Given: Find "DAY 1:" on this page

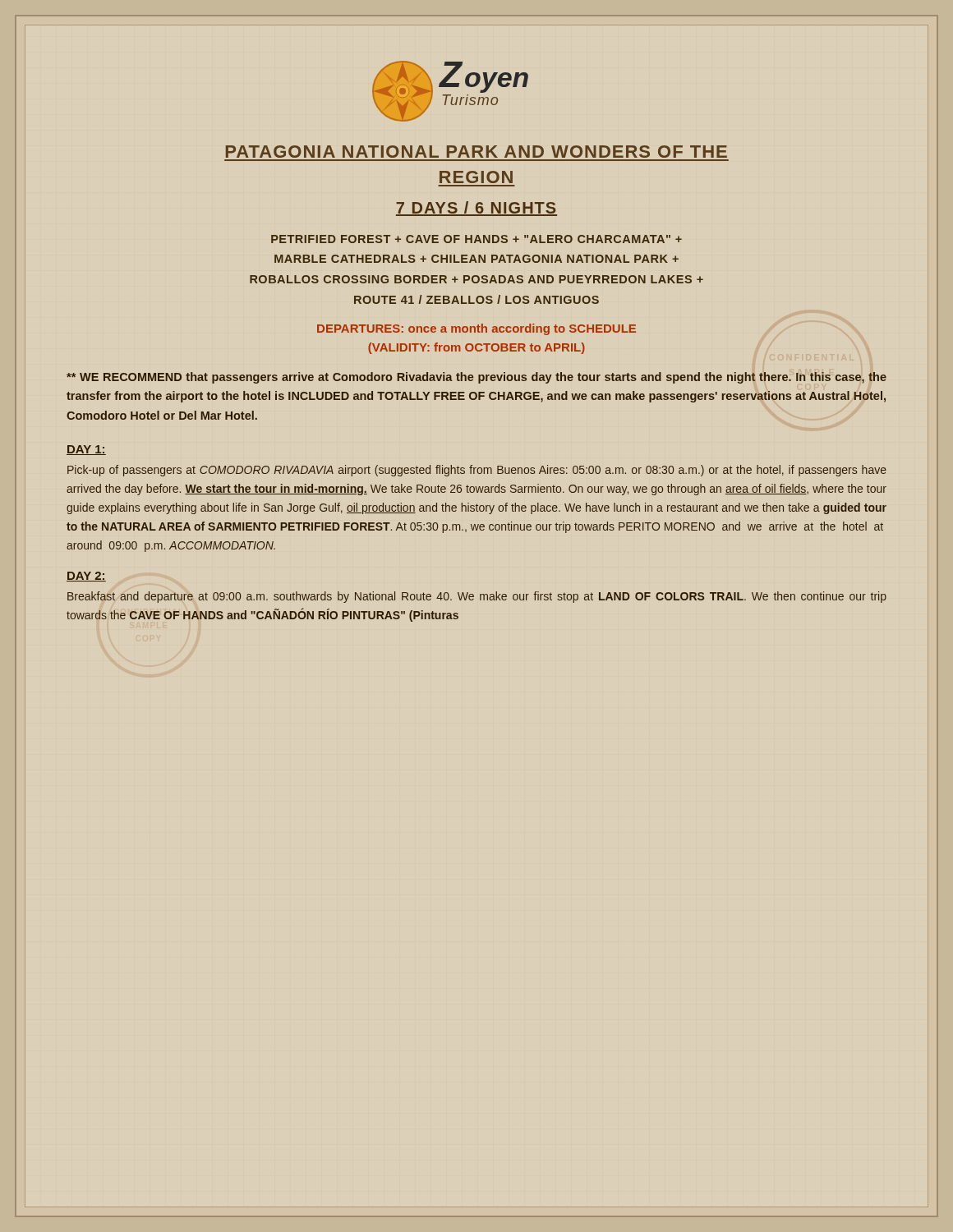Looking at the screenshot, I should 86,449.
